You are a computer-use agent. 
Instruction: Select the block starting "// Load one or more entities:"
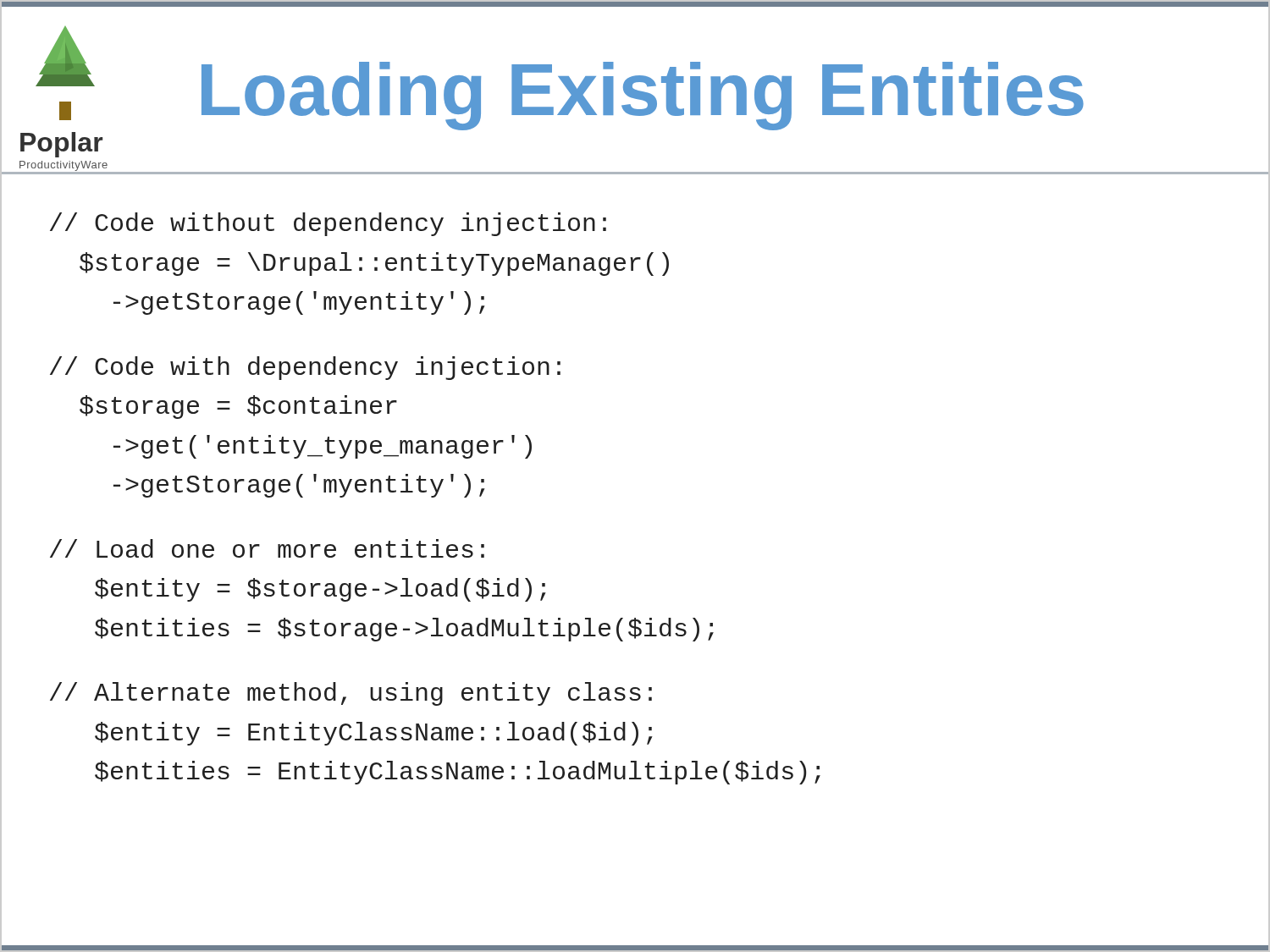pyautogui.click(x=382, y=590)
